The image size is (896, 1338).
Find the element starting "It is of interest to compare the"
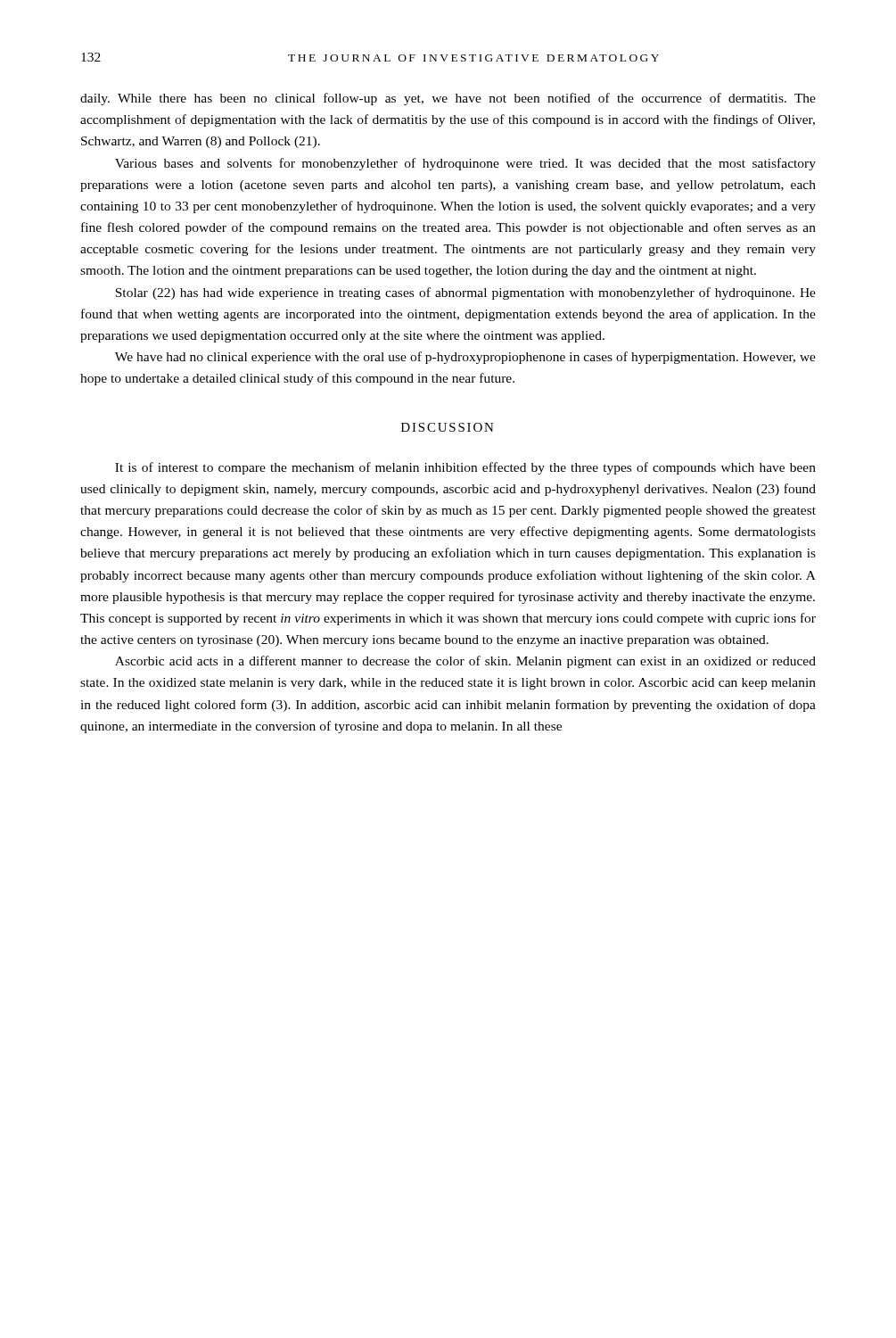pyautogui.click(x=448, y=597)
